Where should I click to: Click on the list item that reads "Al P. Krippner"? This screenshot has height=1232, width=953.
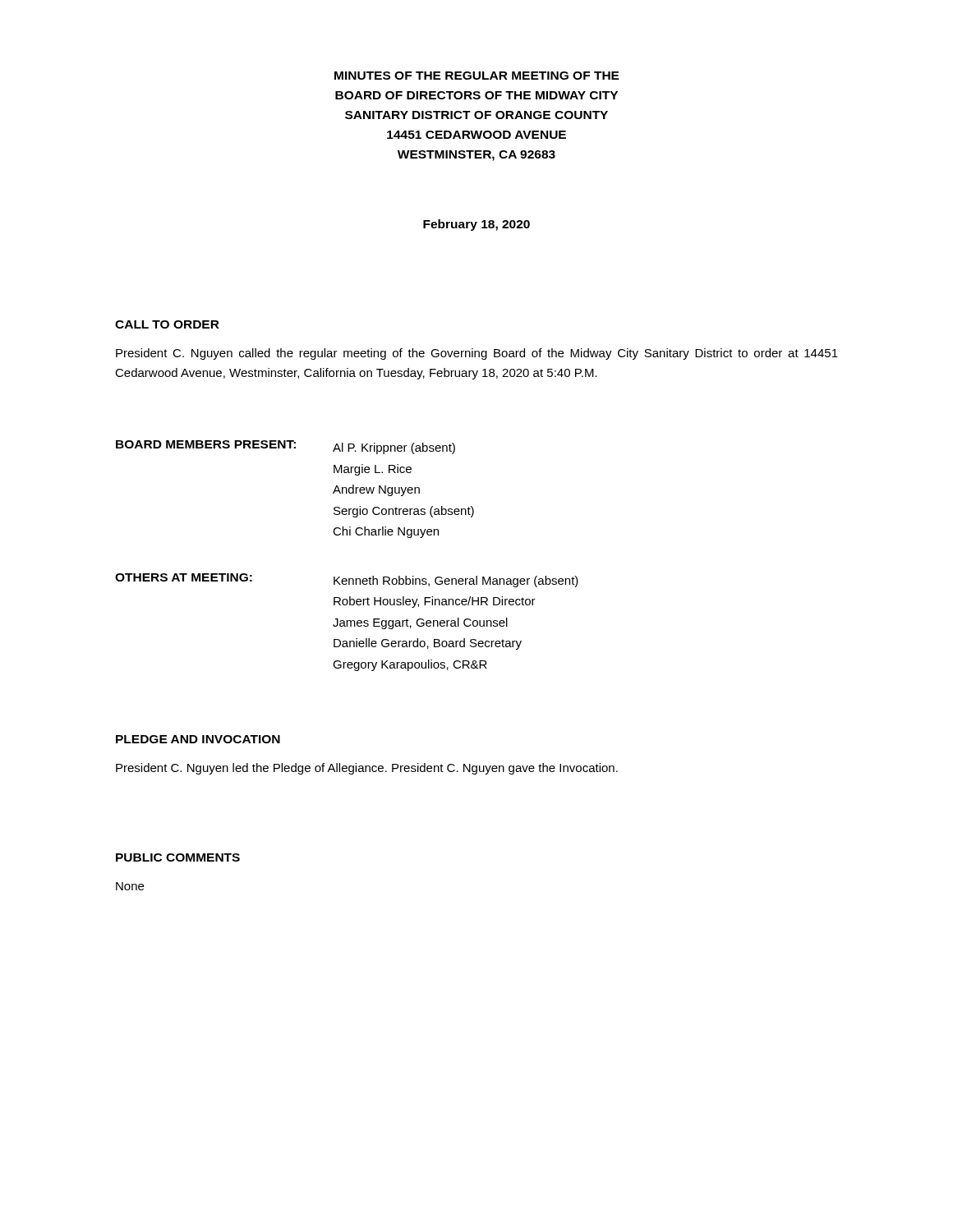pos(394,447)
